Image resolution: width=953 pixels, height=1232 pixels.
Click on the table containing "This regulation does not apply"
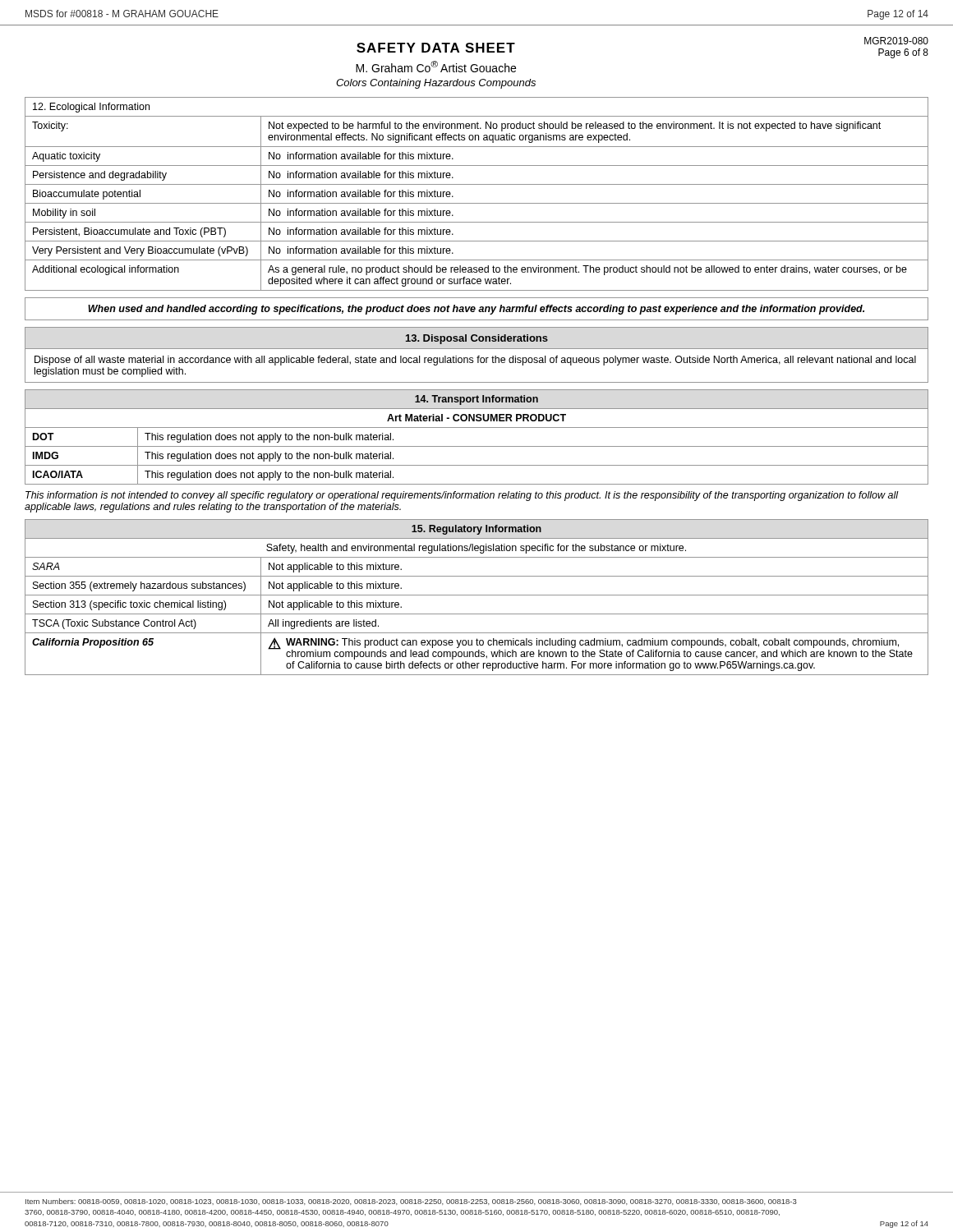476,437
